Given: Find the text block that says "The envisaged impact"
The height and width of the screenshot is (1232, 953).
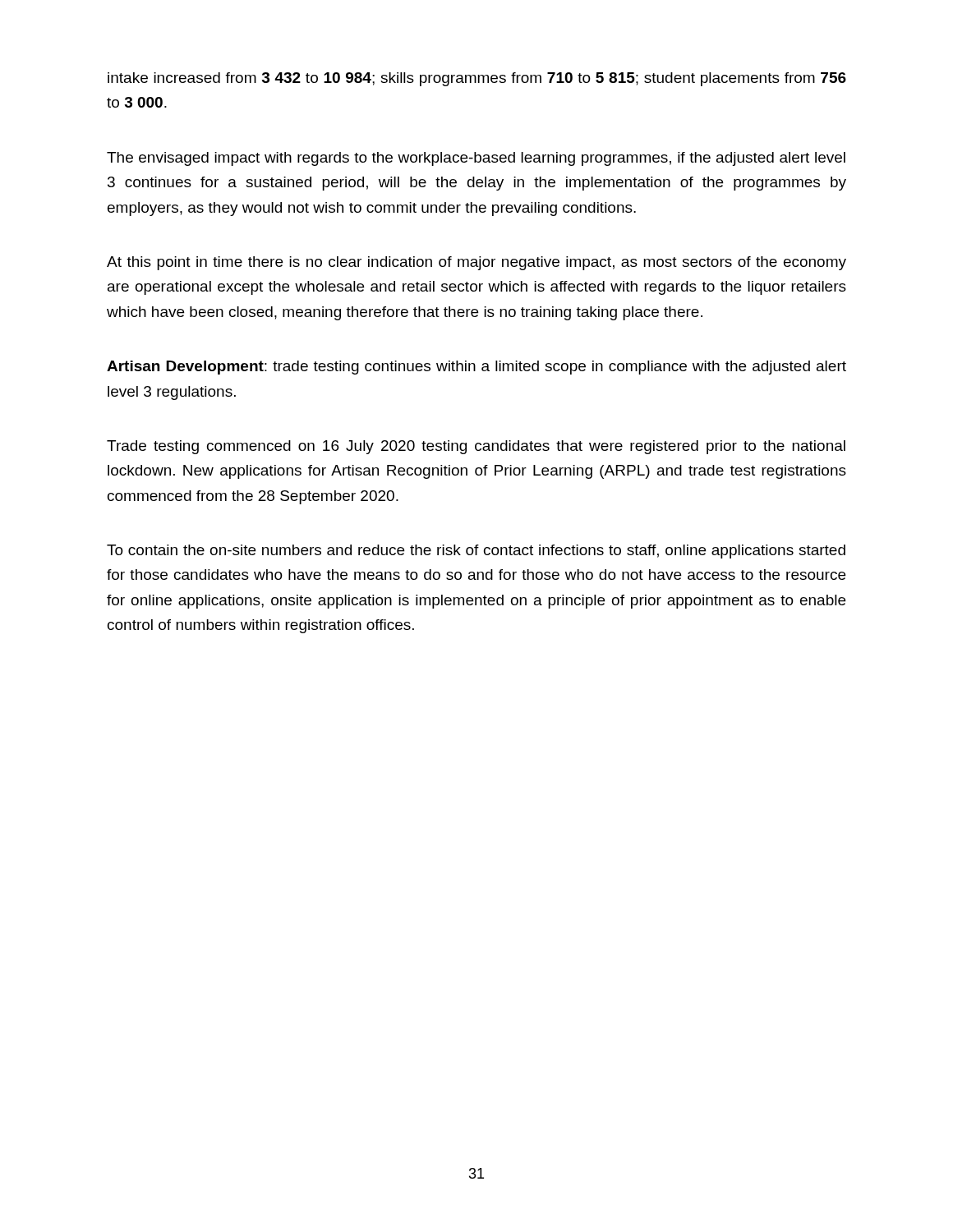Looking at the screenshot, I should 476,182.
